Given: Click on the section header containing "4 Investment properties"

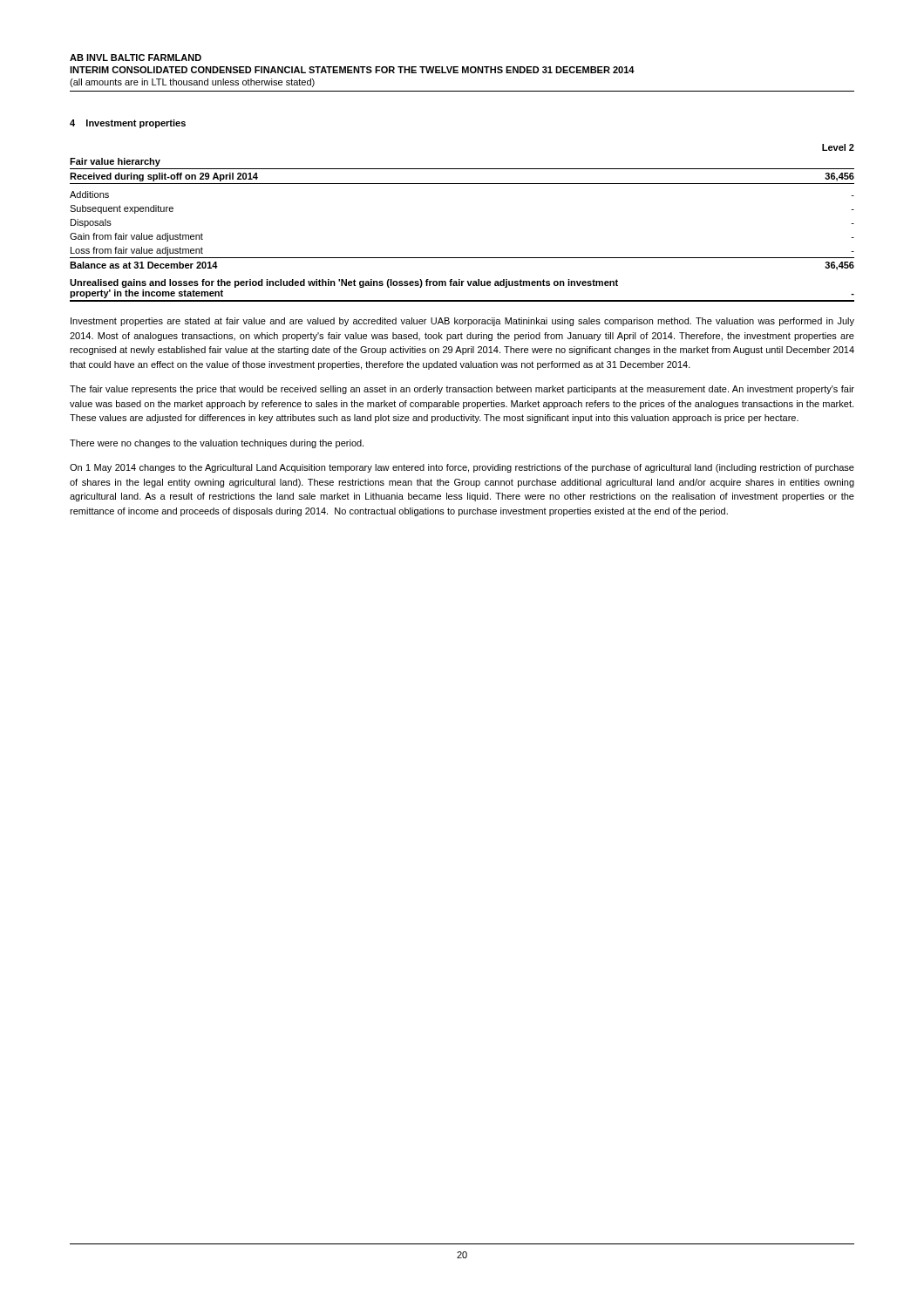Looking at the screenshot, I should coord(128,123).
